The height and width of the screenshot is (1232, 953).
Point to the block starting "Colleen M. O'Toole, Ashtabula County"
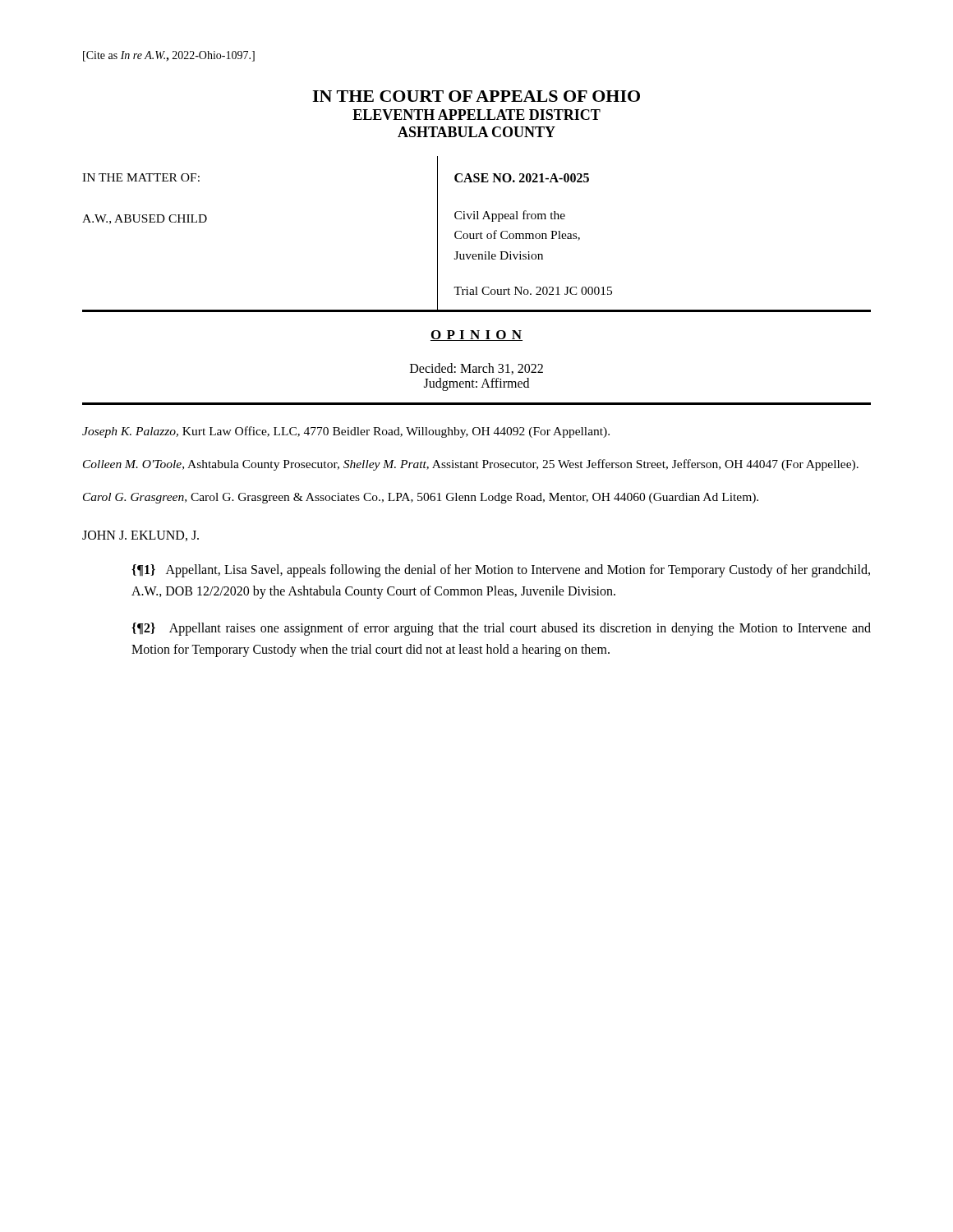471,463
